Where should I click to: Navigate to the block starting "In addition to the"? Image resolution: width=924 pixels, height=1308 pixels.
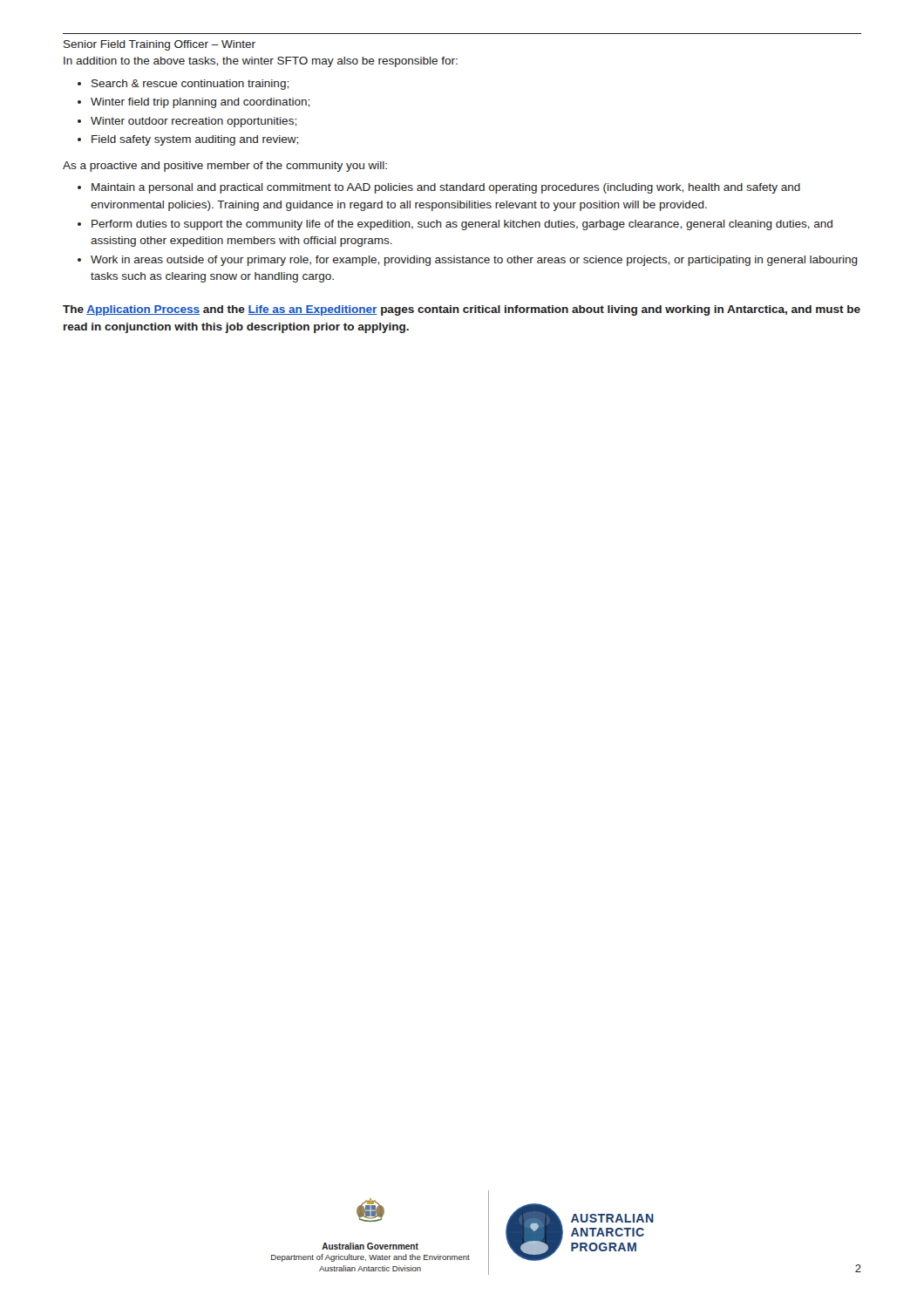pyautogui.click(x=261, y=61)
